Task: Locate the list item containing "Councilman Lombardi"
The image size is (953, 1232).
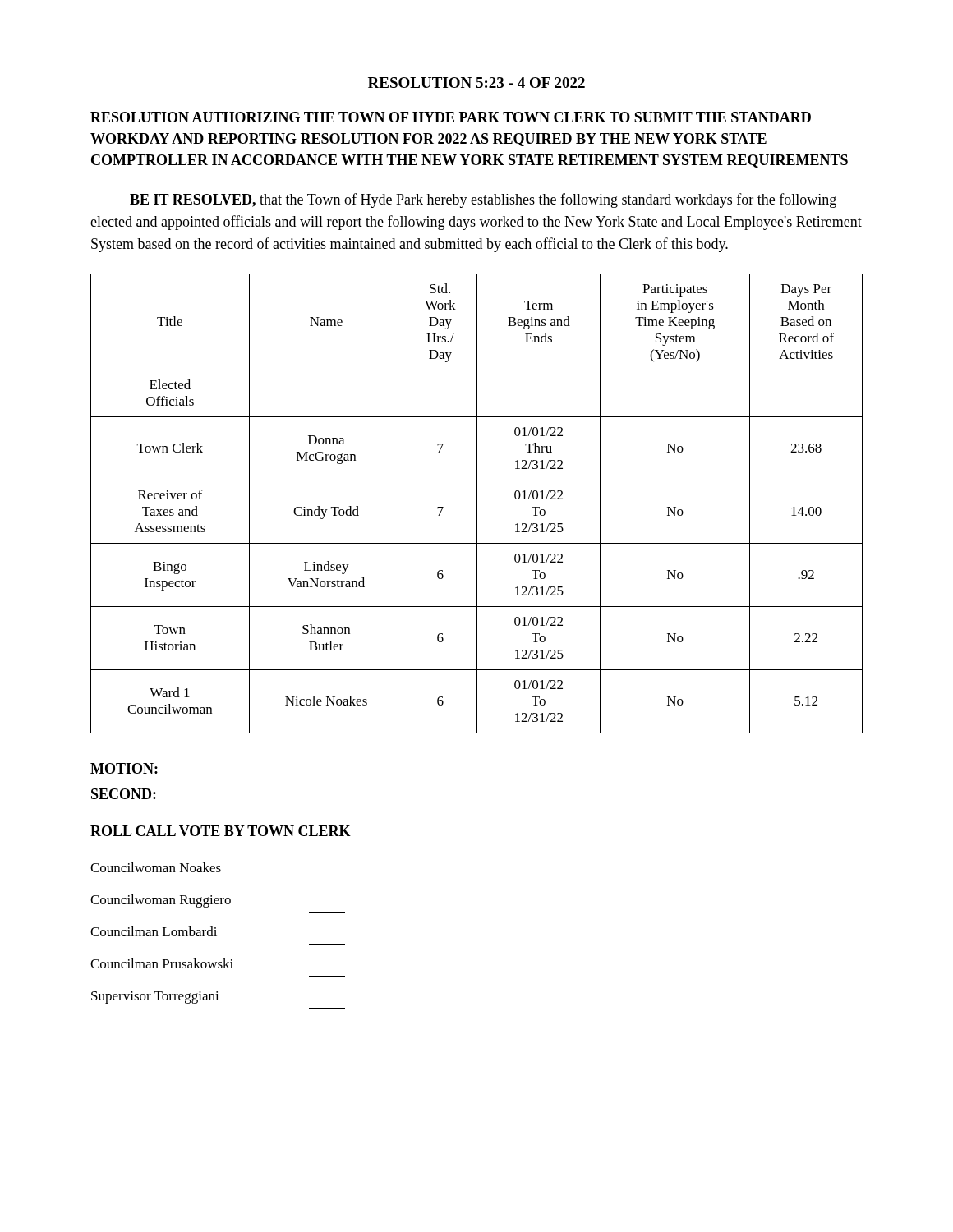Action: pos(218,931)
